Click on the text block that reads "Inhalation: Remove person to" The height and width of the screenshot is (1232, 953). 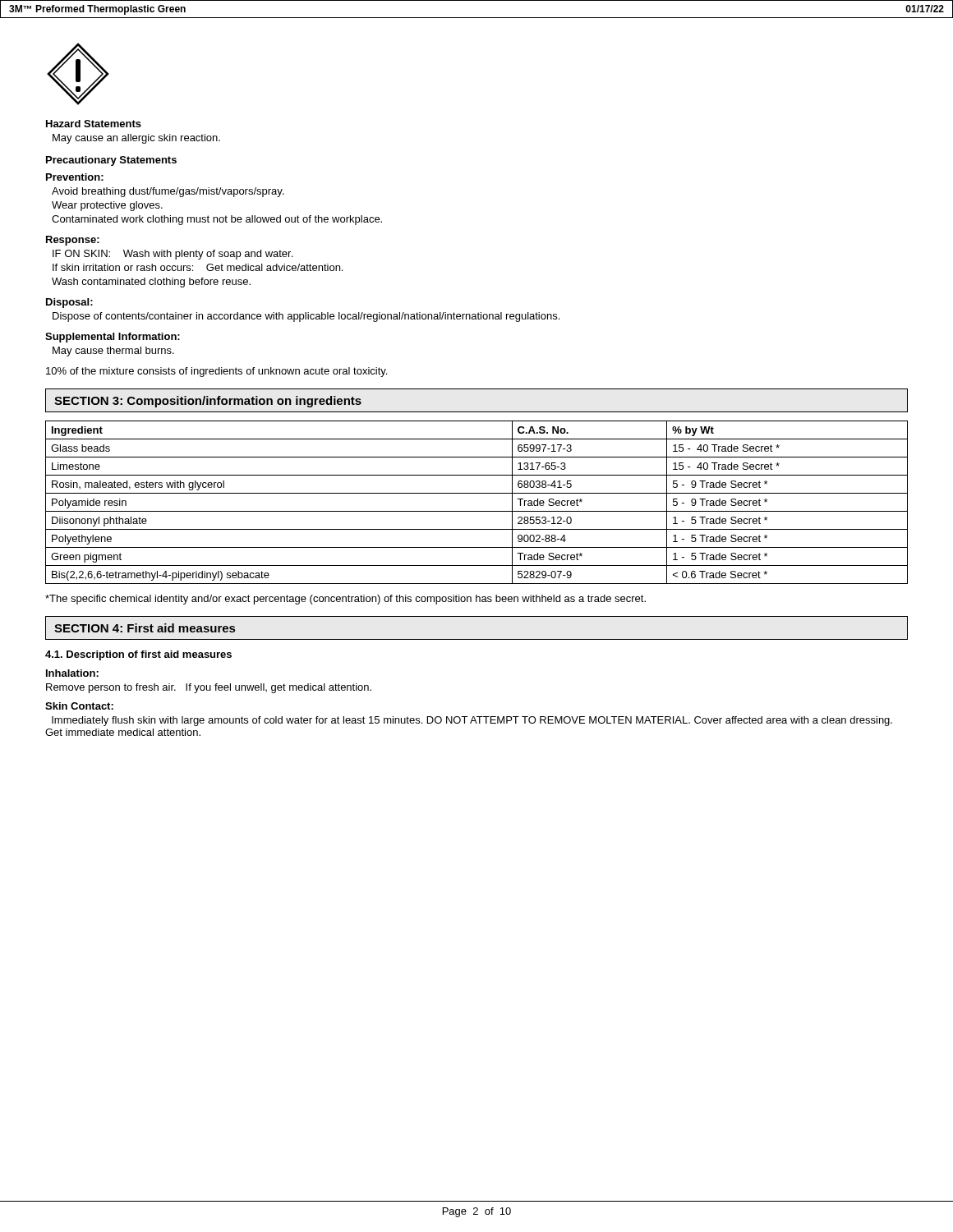(72, 673)
